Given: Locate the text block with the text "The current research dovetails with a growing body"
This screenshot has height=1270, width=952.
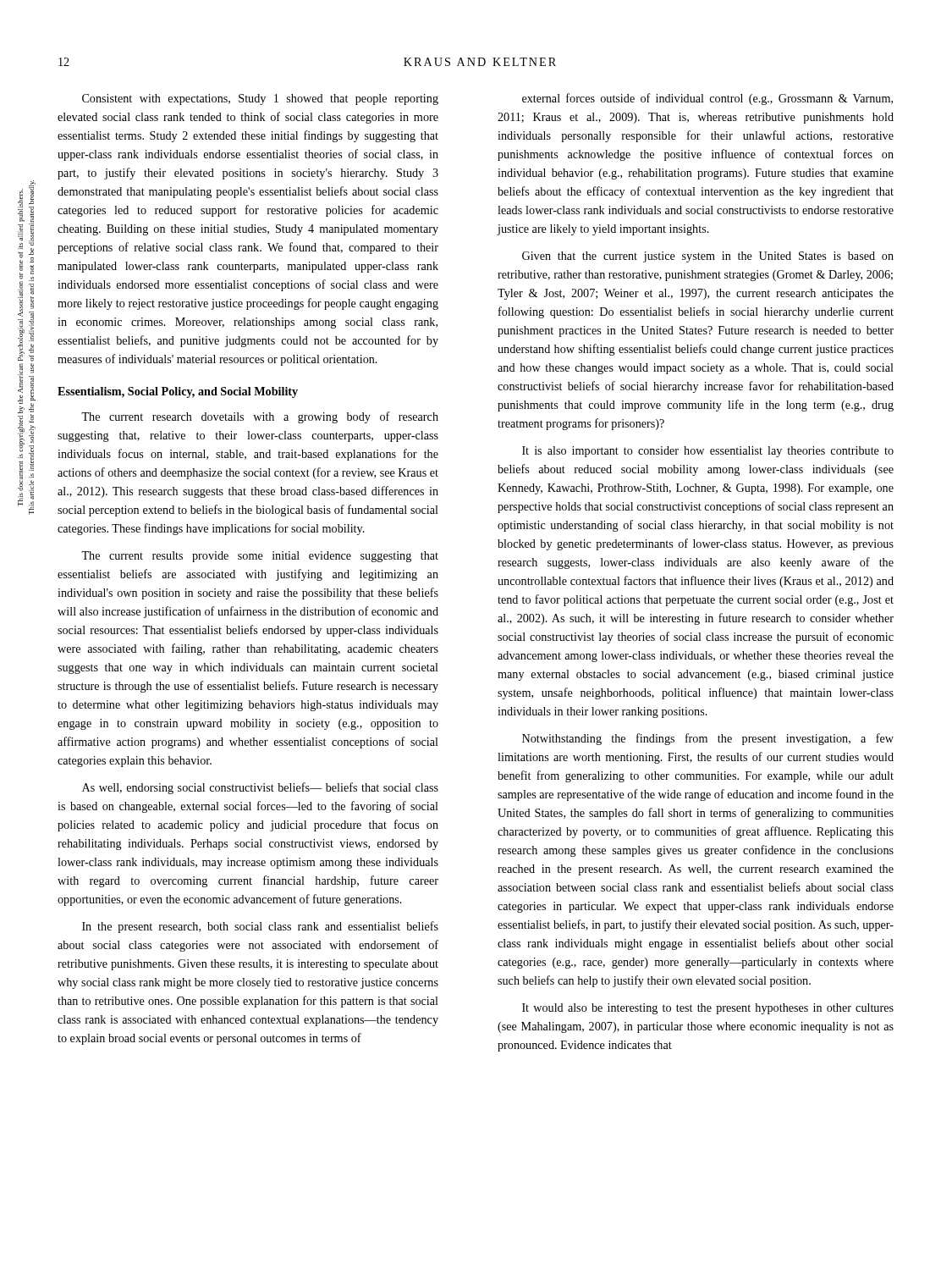Looking at the screenshot, I should (248, 472).
